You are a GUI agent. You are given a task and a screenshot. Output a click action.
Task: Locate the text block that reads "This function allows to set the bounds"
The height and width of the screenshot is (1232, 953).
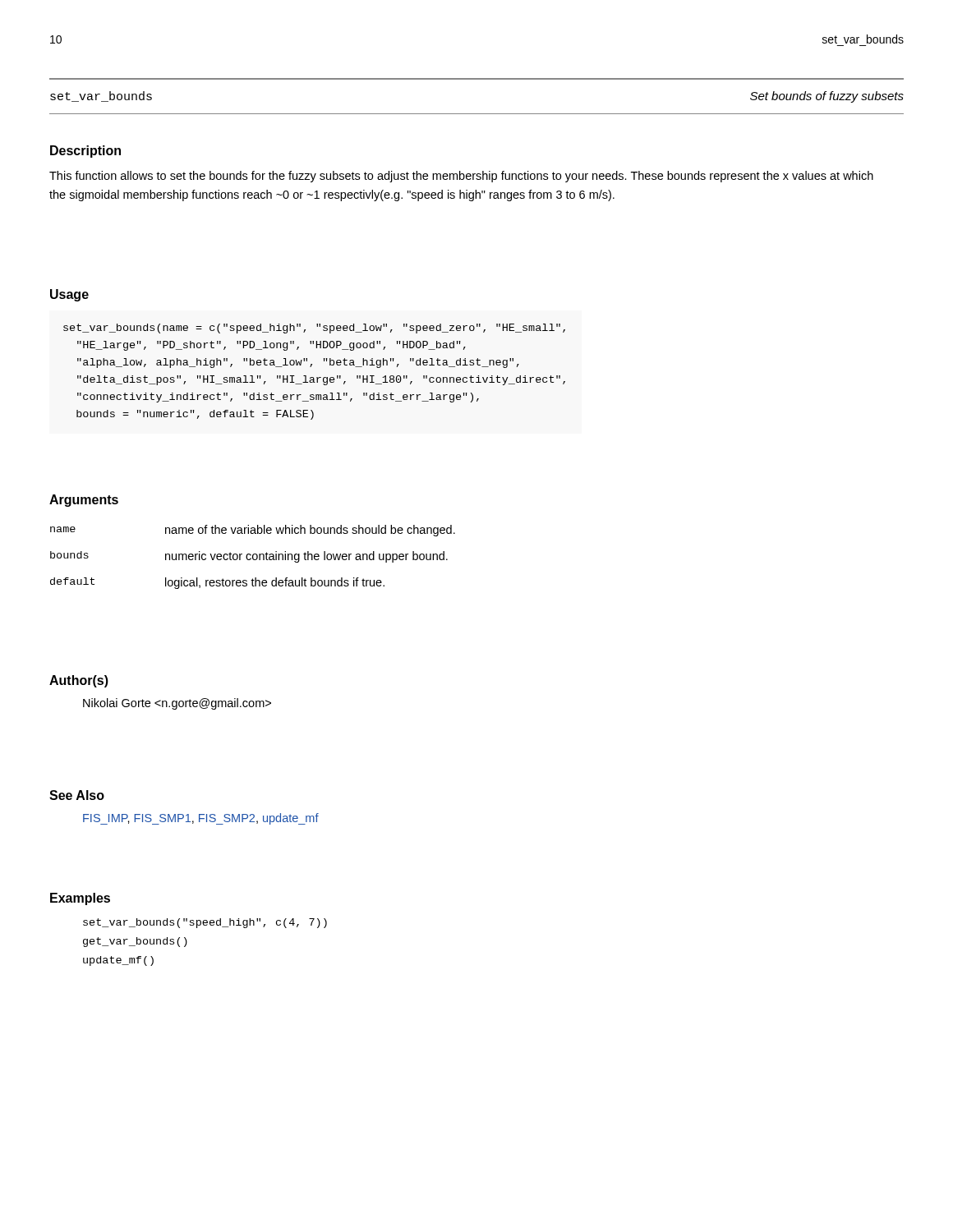coord(461,185)
